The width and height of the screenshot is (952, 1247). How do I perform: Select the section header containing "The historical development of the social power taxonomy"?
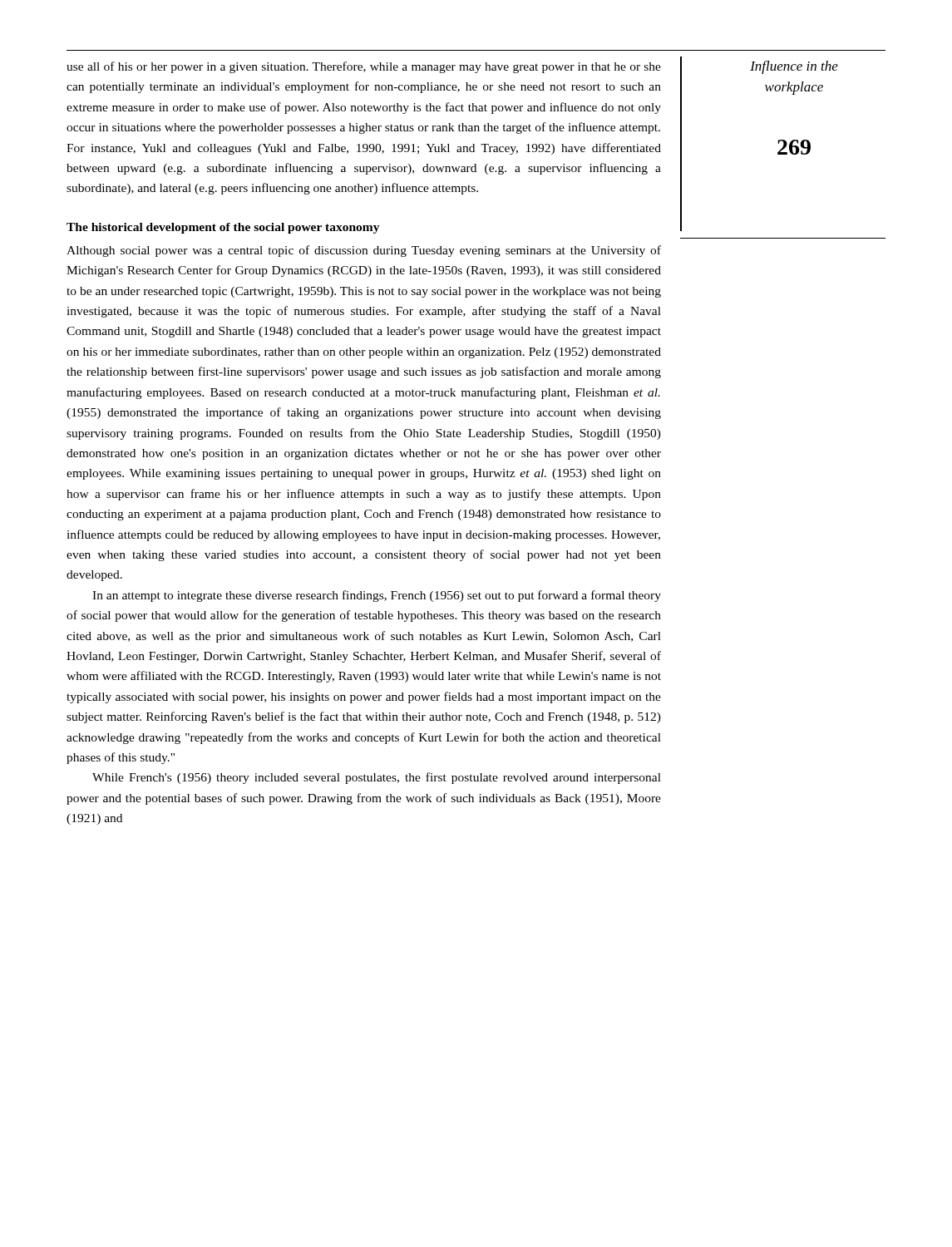[x=223, y=226]
